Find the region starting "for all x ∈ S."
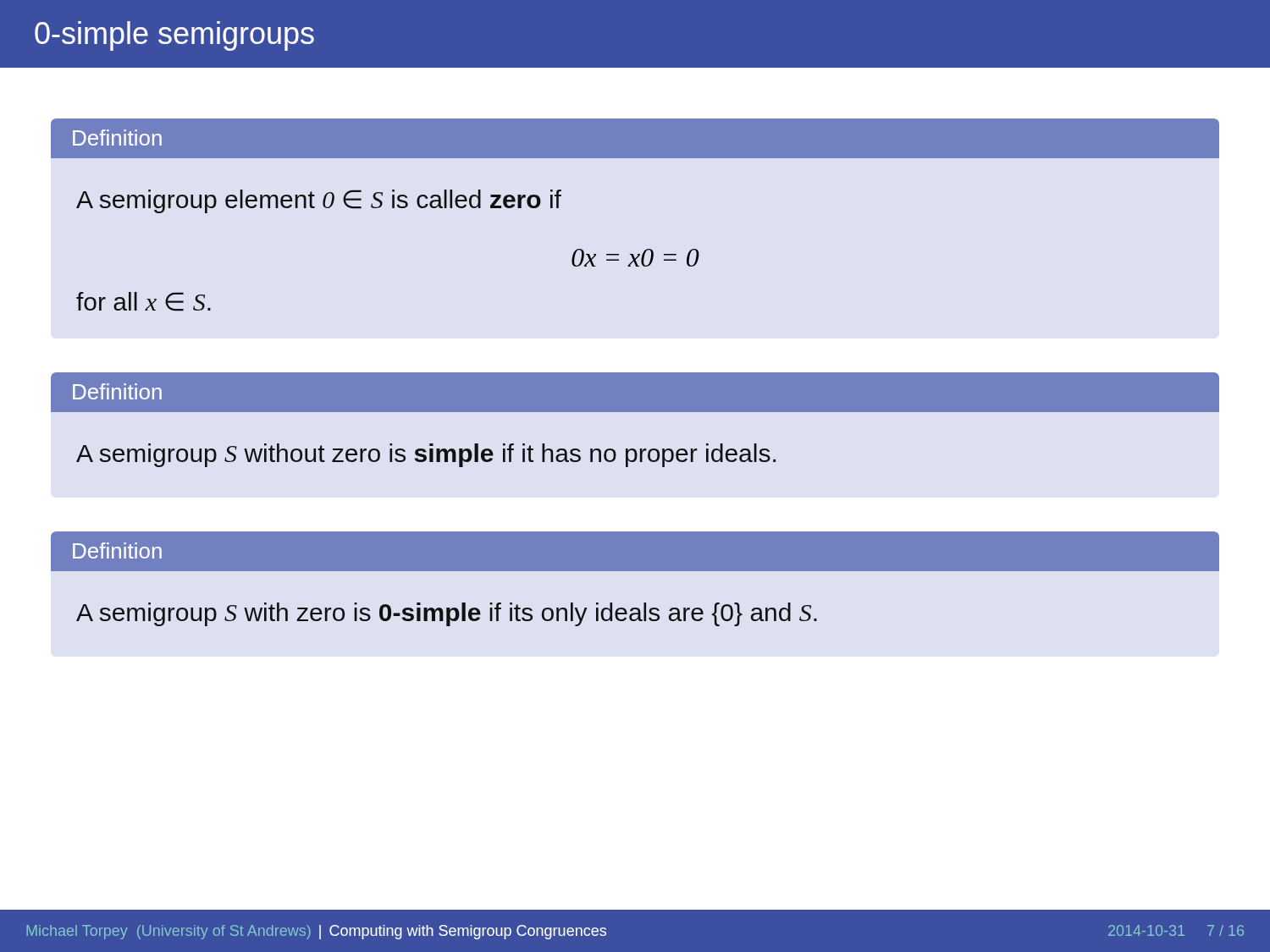Viewport: 1270px width, 952px height. (144, 302)
